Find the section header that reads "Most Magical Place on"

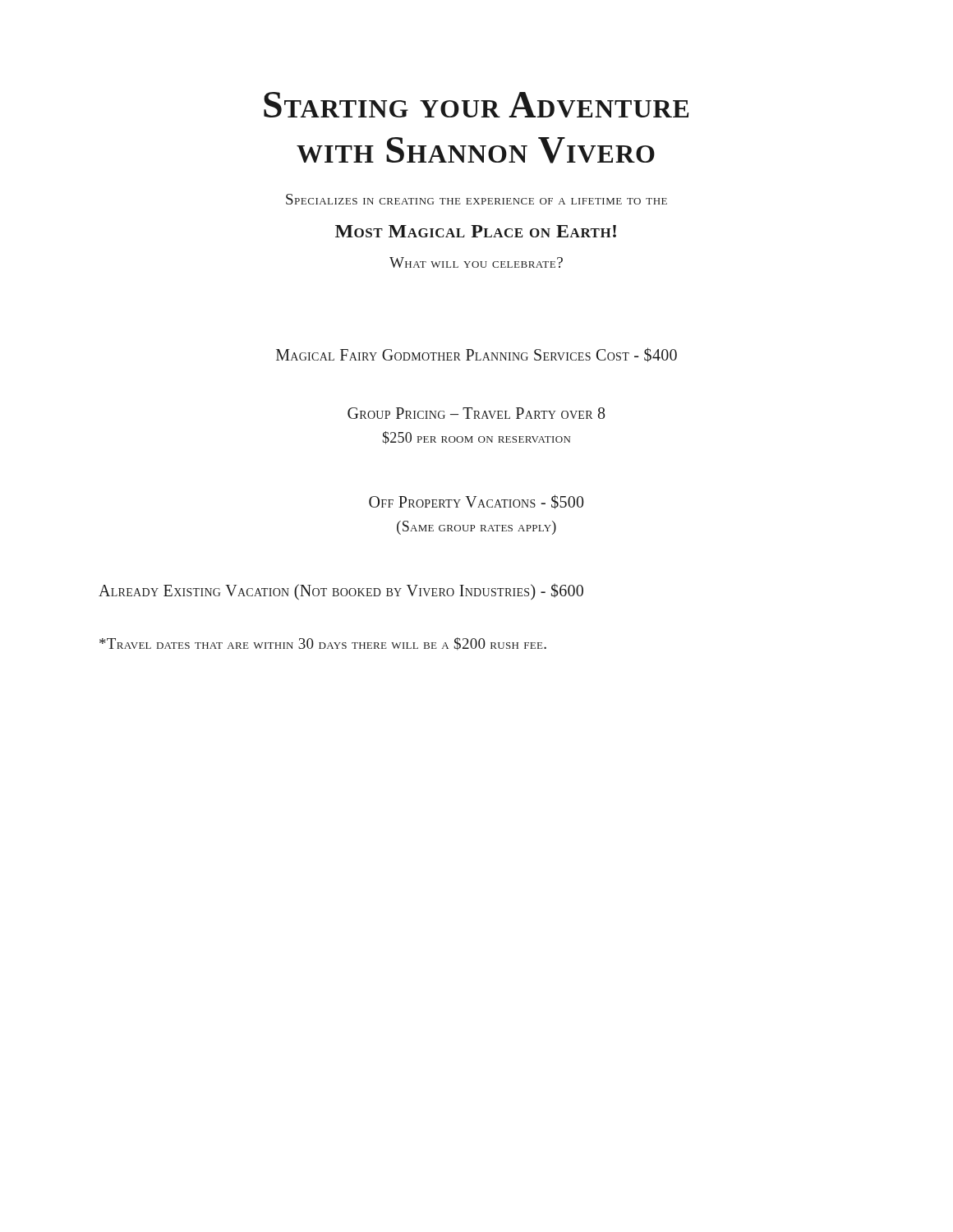tap(476, 231)
